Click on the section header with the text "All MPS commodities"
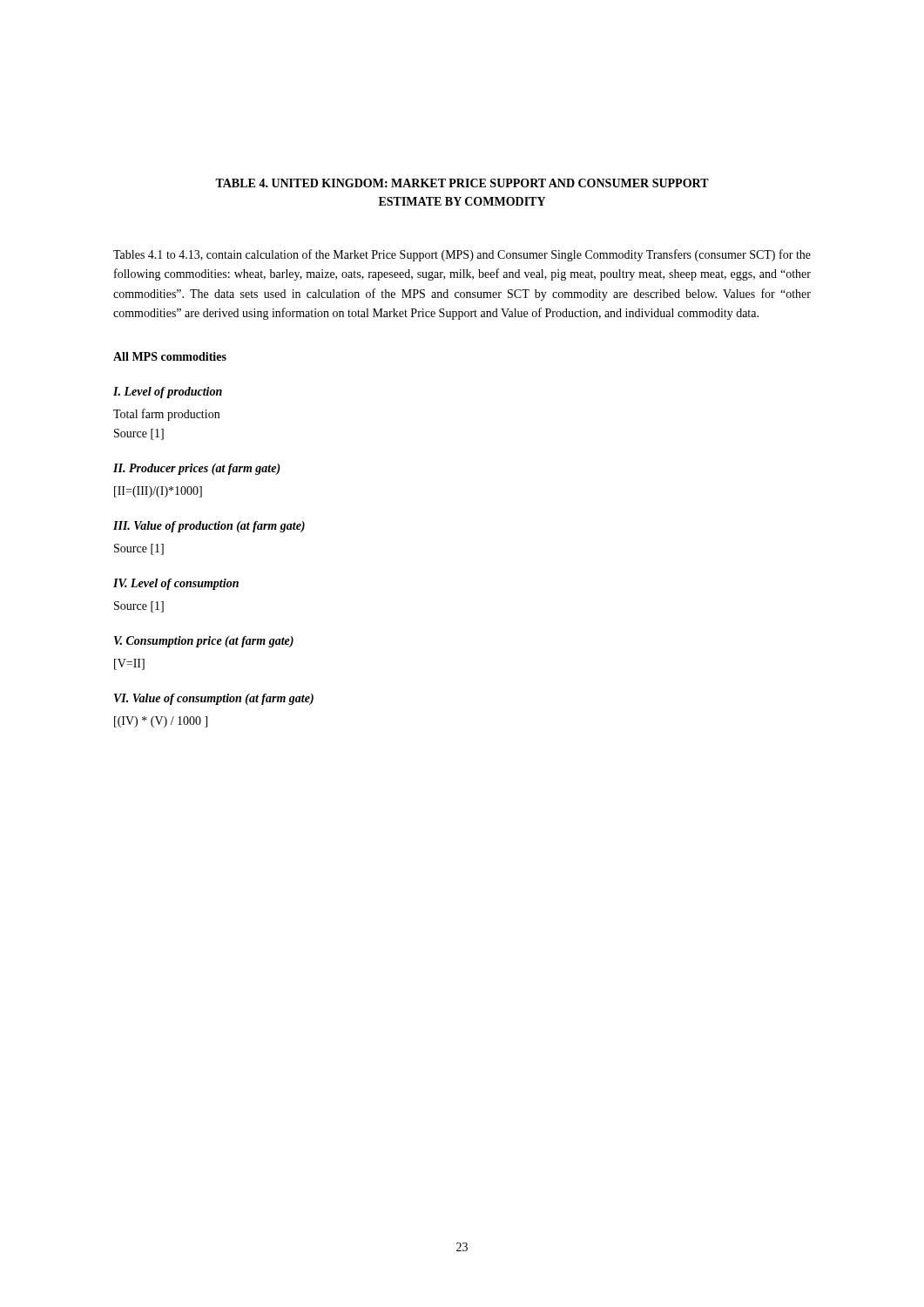This screenshot has width=924, height=1307. (x=170, y=356)
